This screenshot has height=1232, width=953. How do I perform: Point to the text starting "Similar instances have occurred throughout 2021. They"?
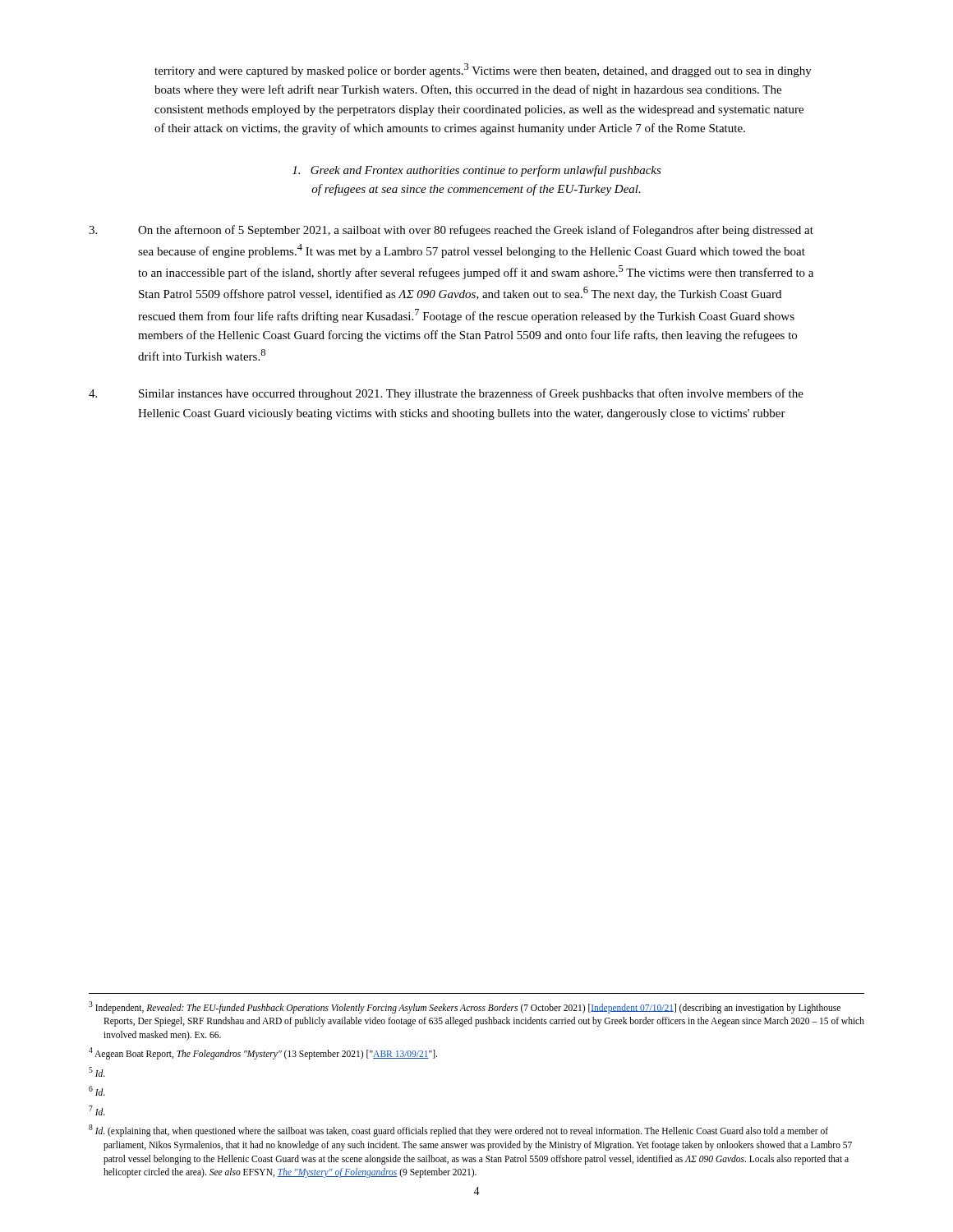click(452, 404)
